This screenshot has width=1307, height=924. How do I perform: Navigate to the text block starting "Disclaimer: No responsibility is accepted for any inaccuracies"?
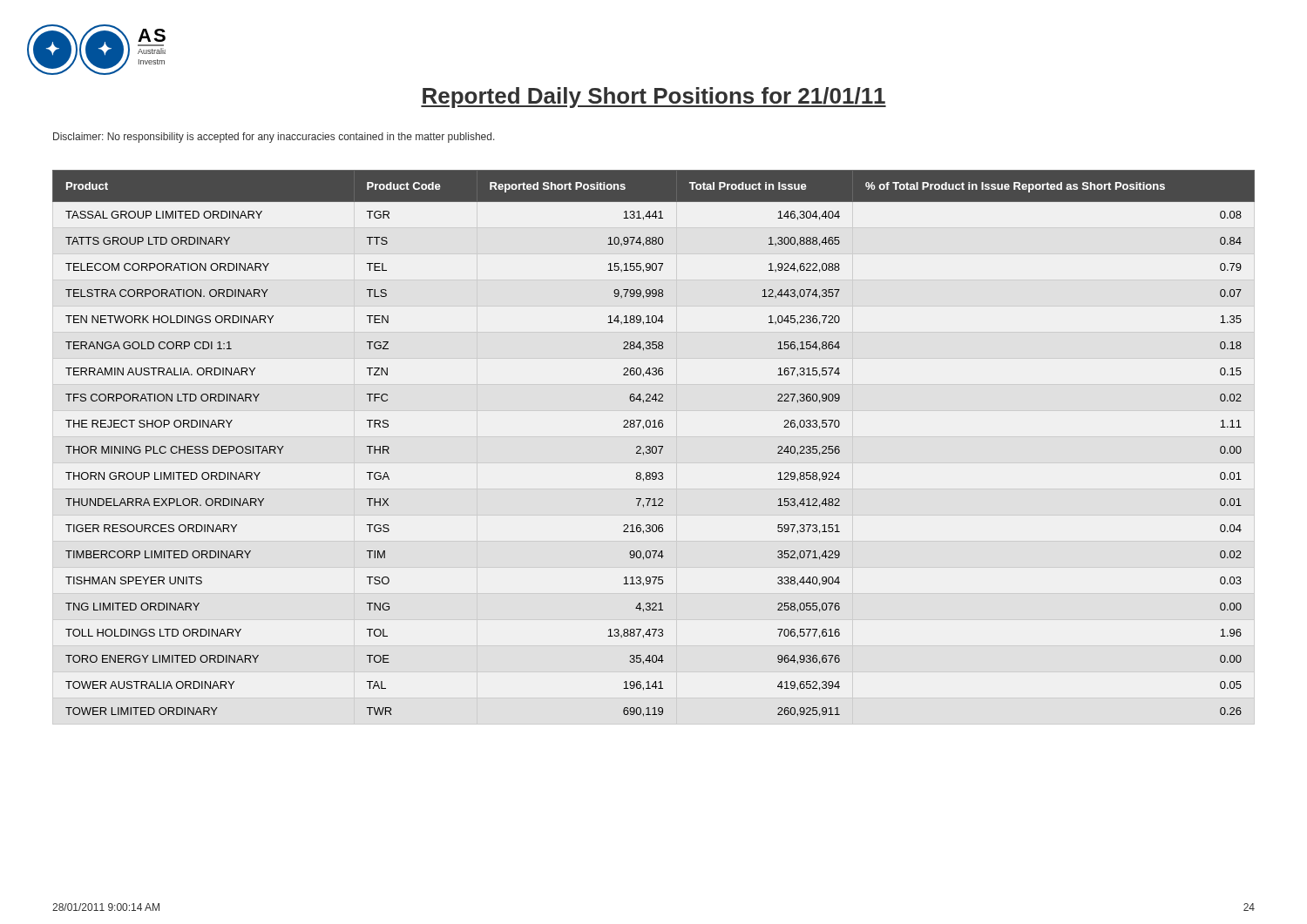[x=274, y=137]
